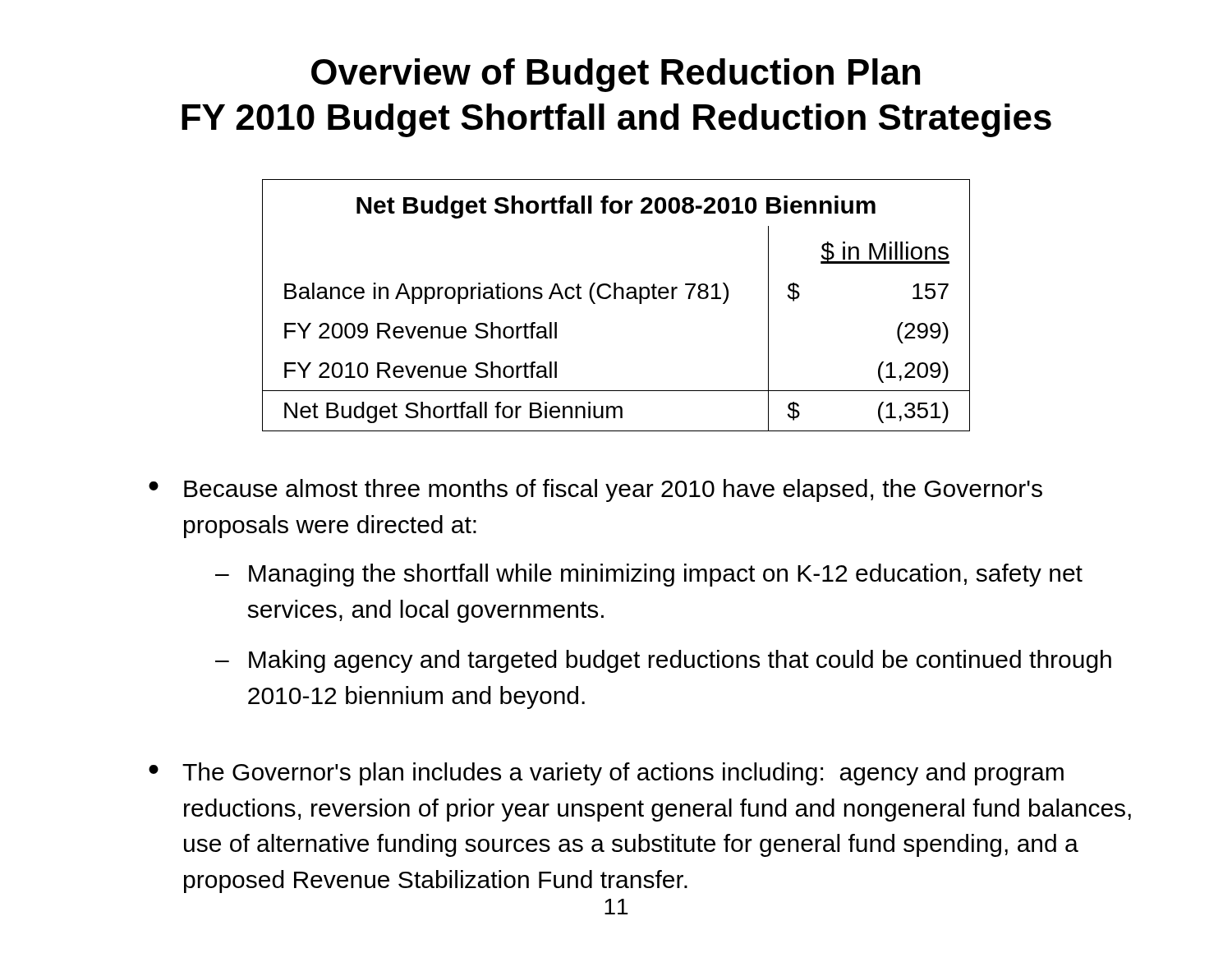Select the title

tap(616, 94)
